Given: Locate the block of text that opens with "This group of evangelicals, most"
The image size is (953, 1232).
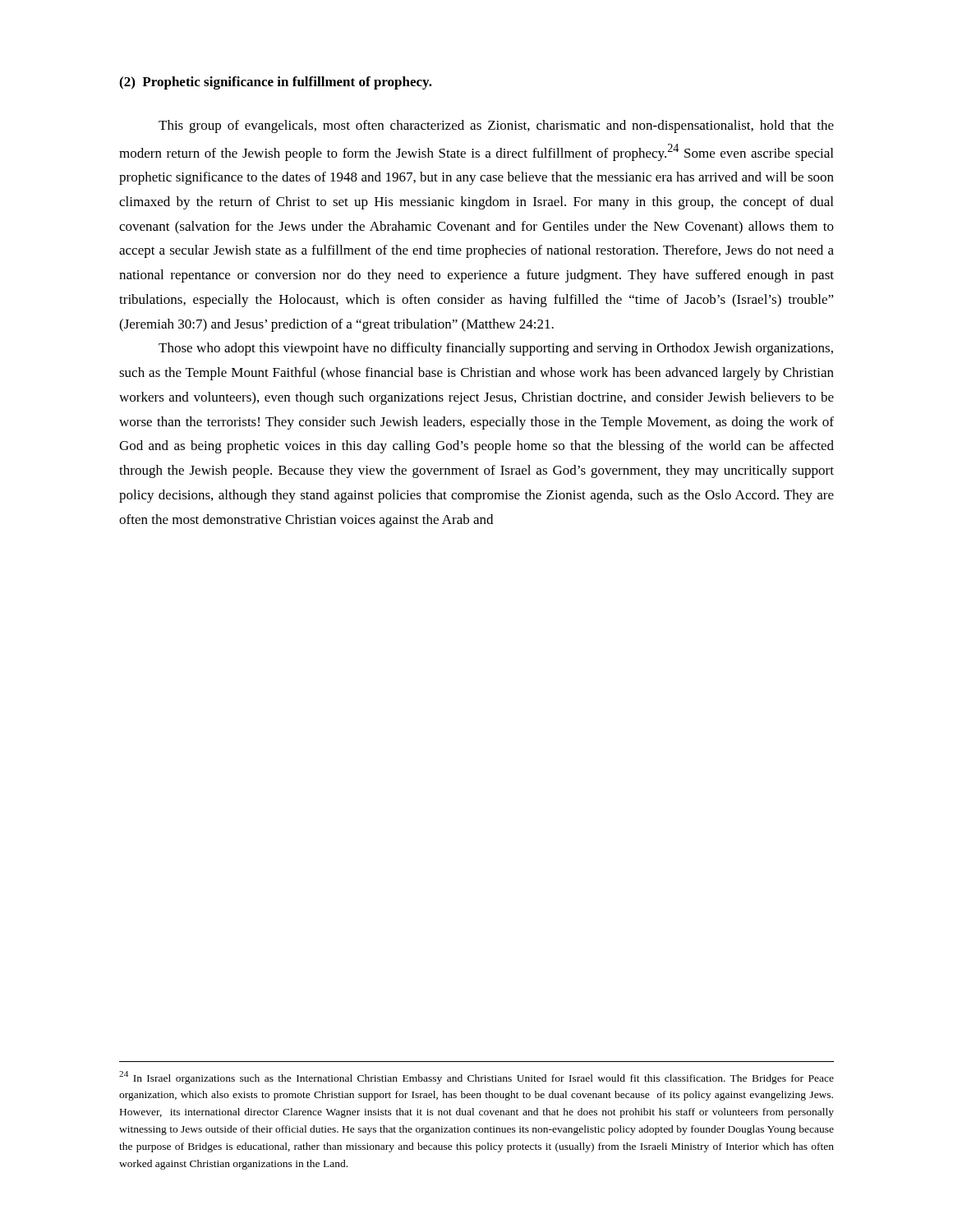Looking at the screenshot, I should pyautogui.click(x=476, y=224).
